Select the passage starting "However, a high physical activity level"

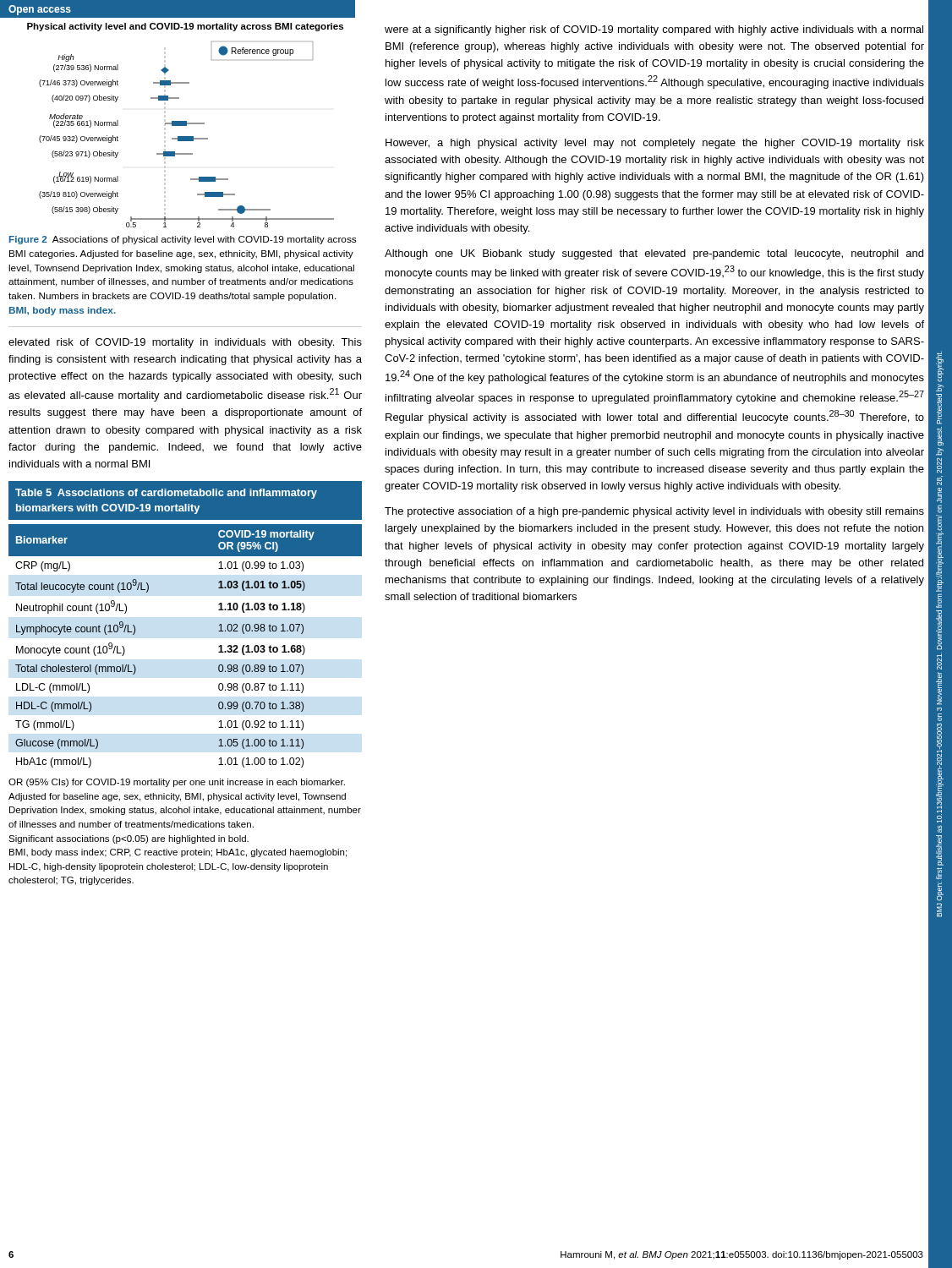click(654, 185)
